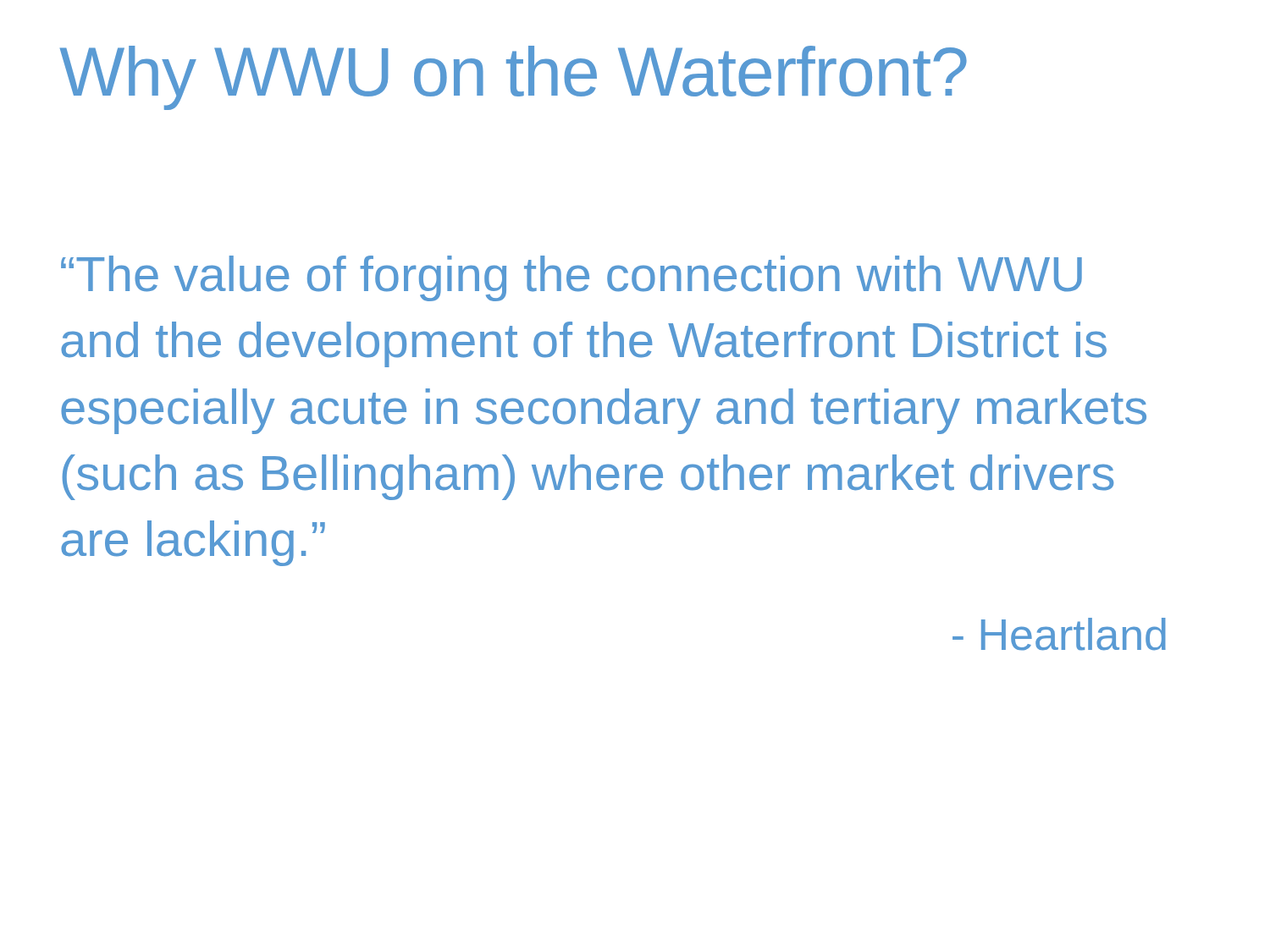Select the title that says "Why WWU on the Waterfront?"
The image size is (1270, 952).
coord(514,72)
